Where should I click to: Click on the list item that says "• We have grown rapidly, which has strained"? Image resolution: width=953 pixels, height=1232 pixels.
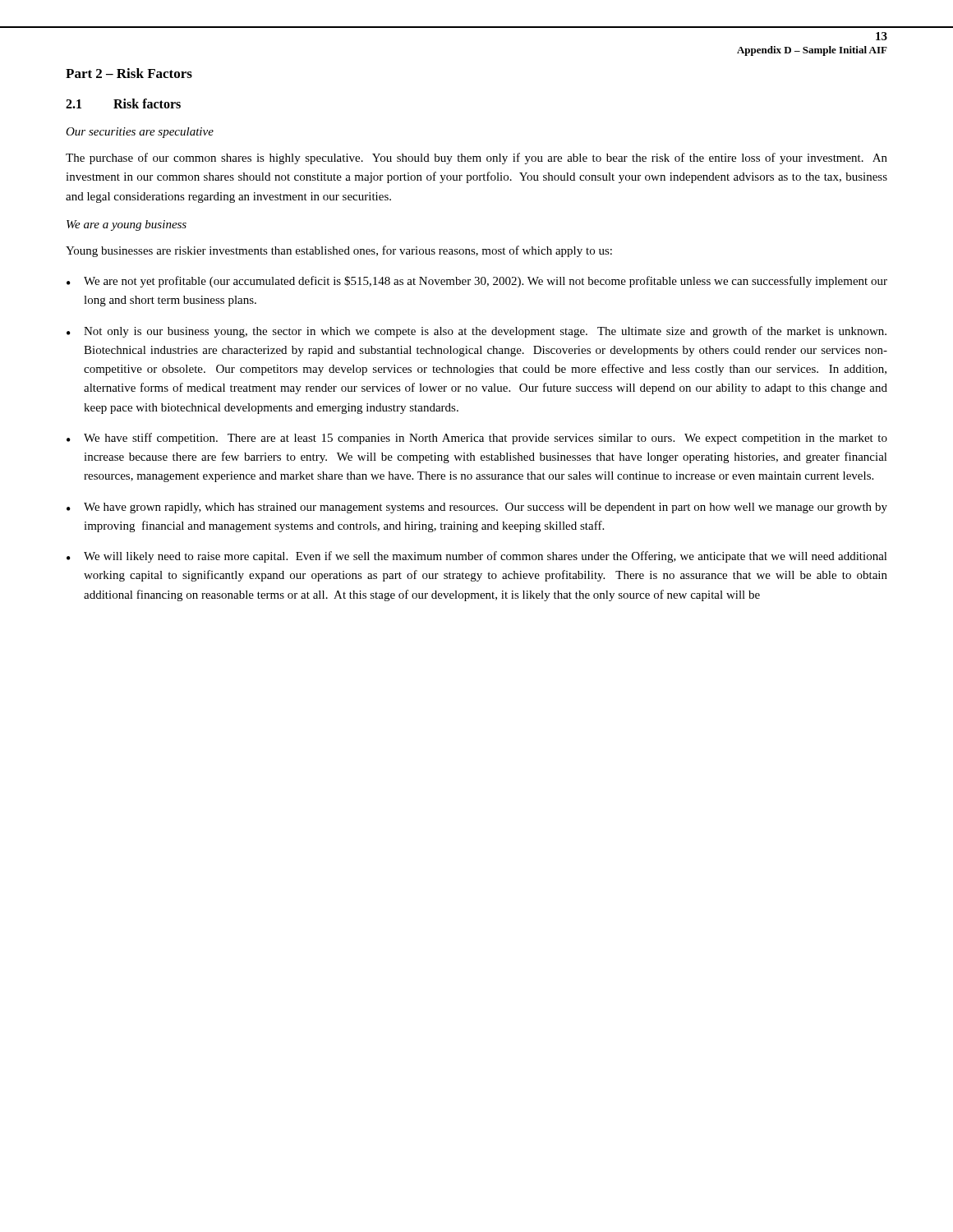476,516
